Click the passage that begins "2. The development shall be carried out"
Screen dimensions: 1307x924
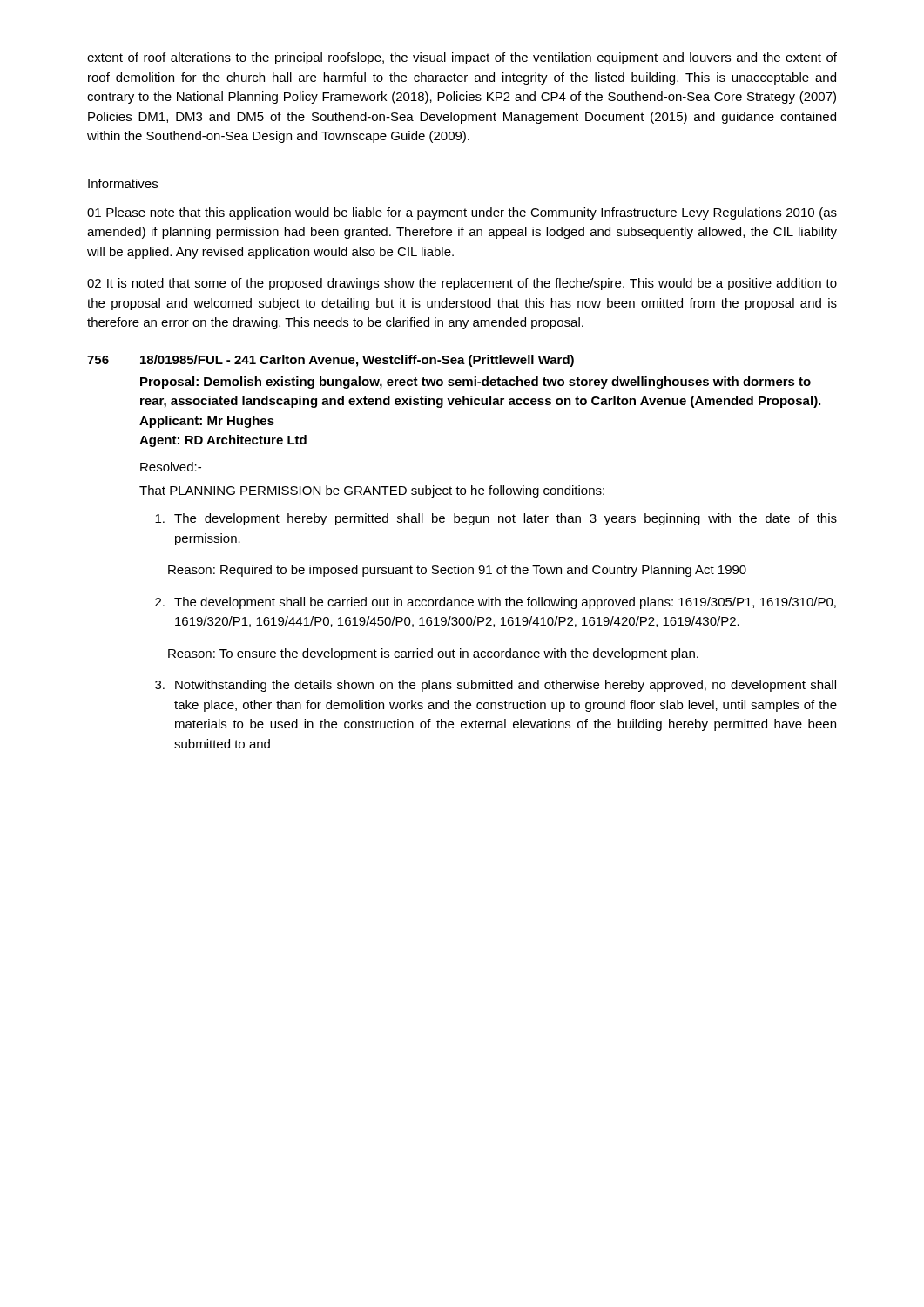tap(488, 612)
